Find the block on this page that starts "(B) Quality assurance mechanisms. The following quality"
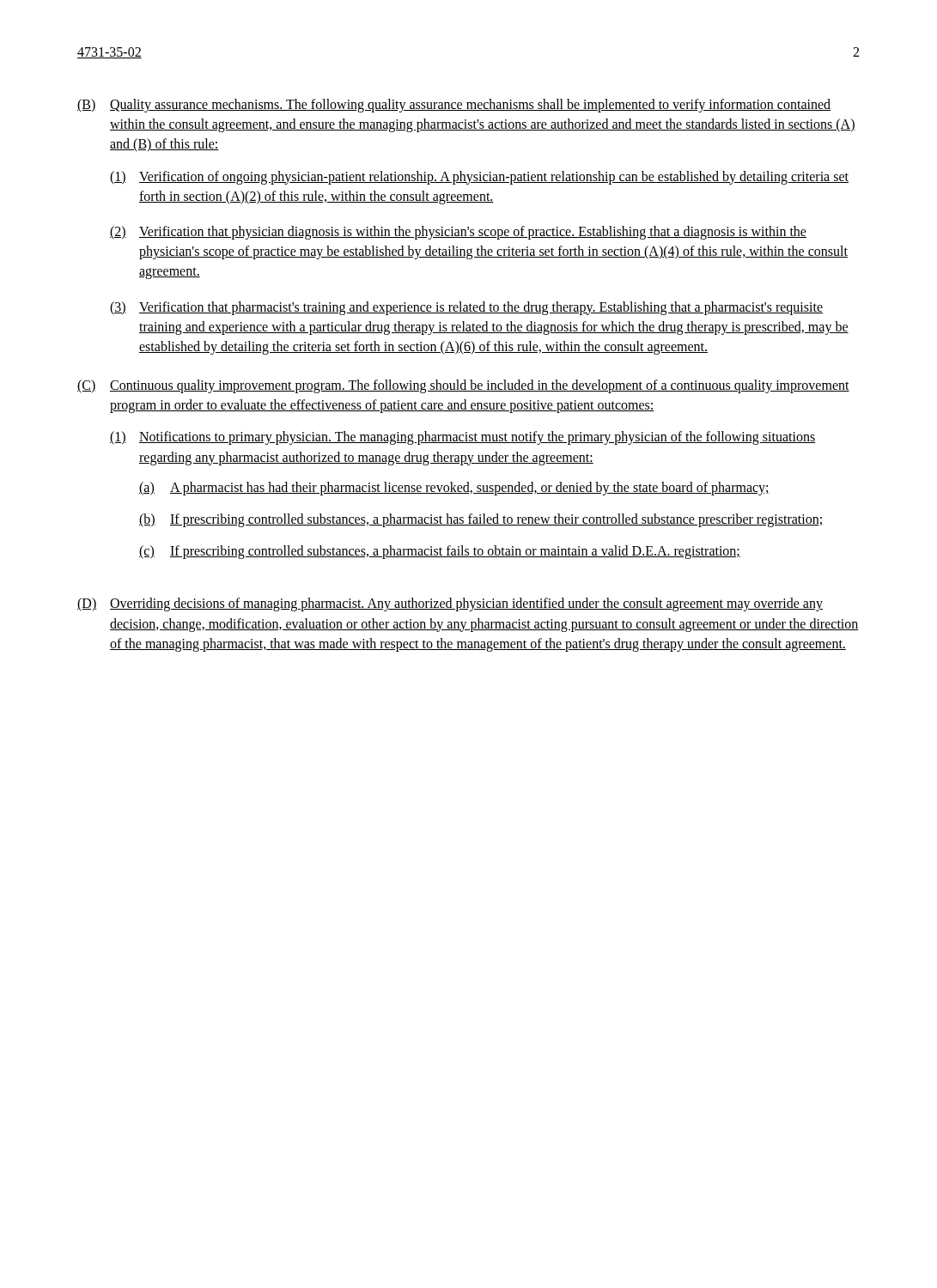This screenshot has height=1288, width=937. pyautogui.click(x=468, y=225)
